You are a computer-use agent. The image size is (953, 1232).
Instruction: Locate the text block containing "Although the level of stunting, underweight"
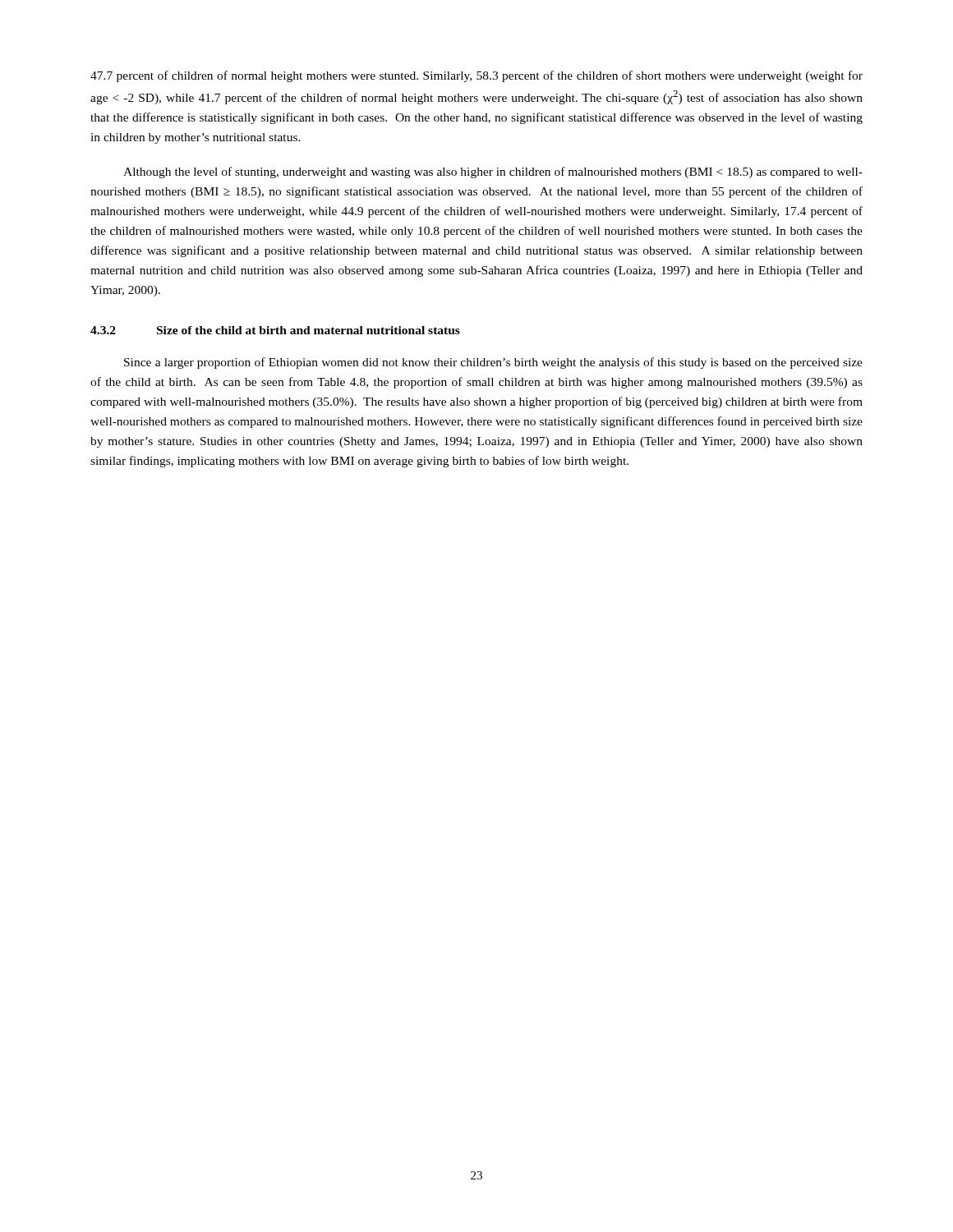click(476, 231)
